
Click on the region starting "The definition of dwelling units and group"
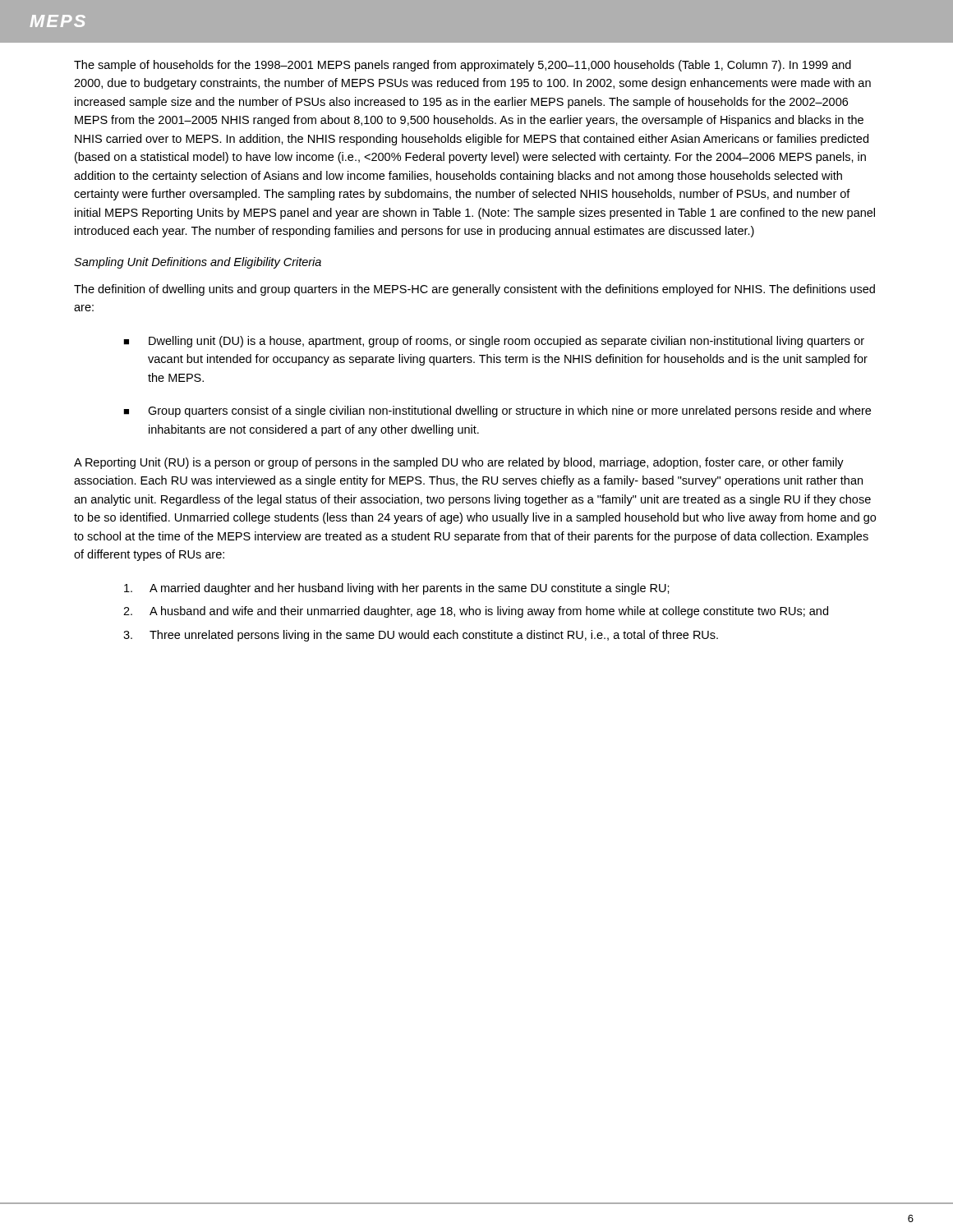click(x=475, y=298)
